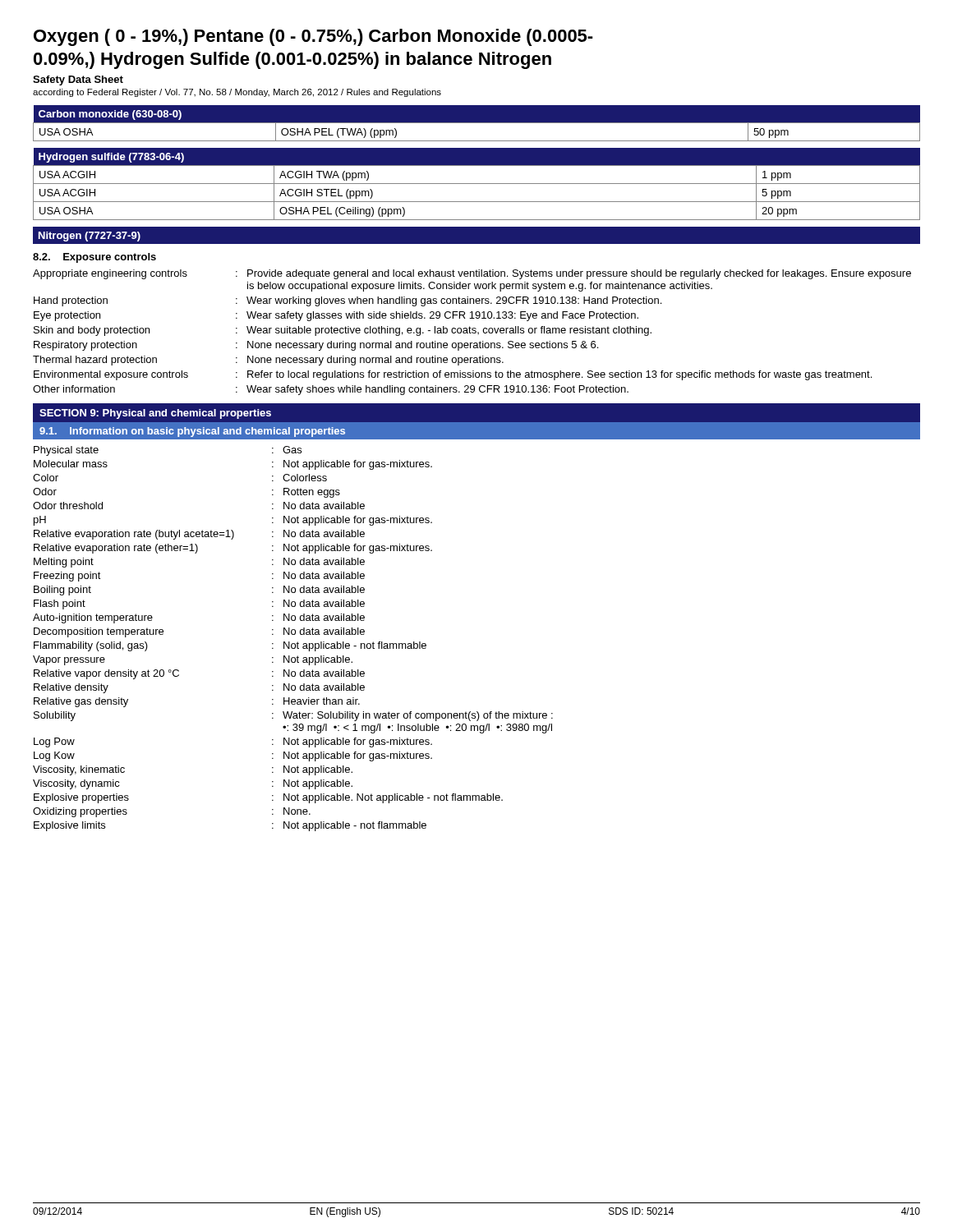
Task: Select the text block with the text "Log Pow : Not applicable for"
Action: tap(476, 741)
